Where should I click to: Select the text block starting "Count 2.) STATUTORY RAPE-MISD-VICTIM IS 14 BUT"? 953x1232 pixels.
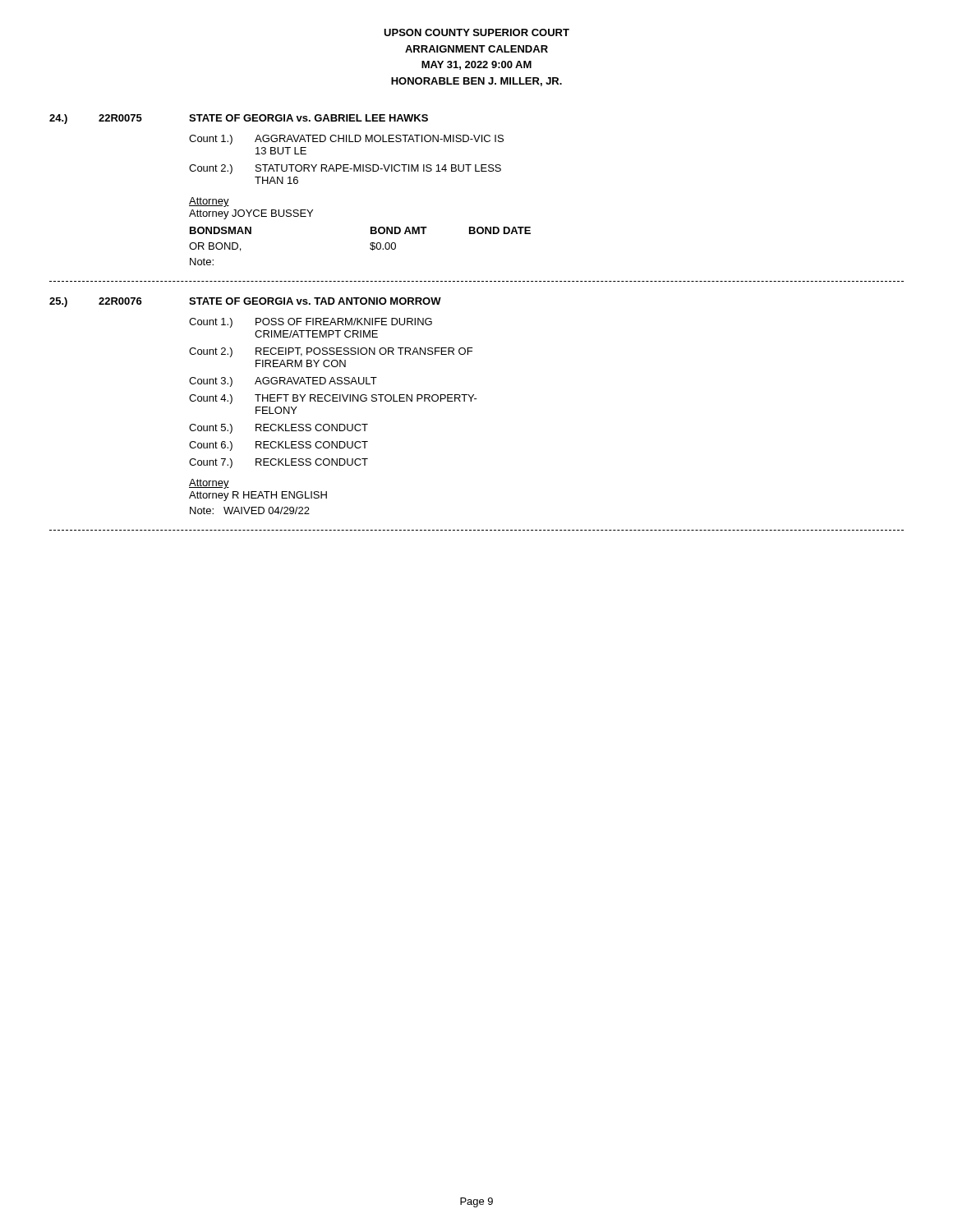pyautogui.click(x=345, y=169)
